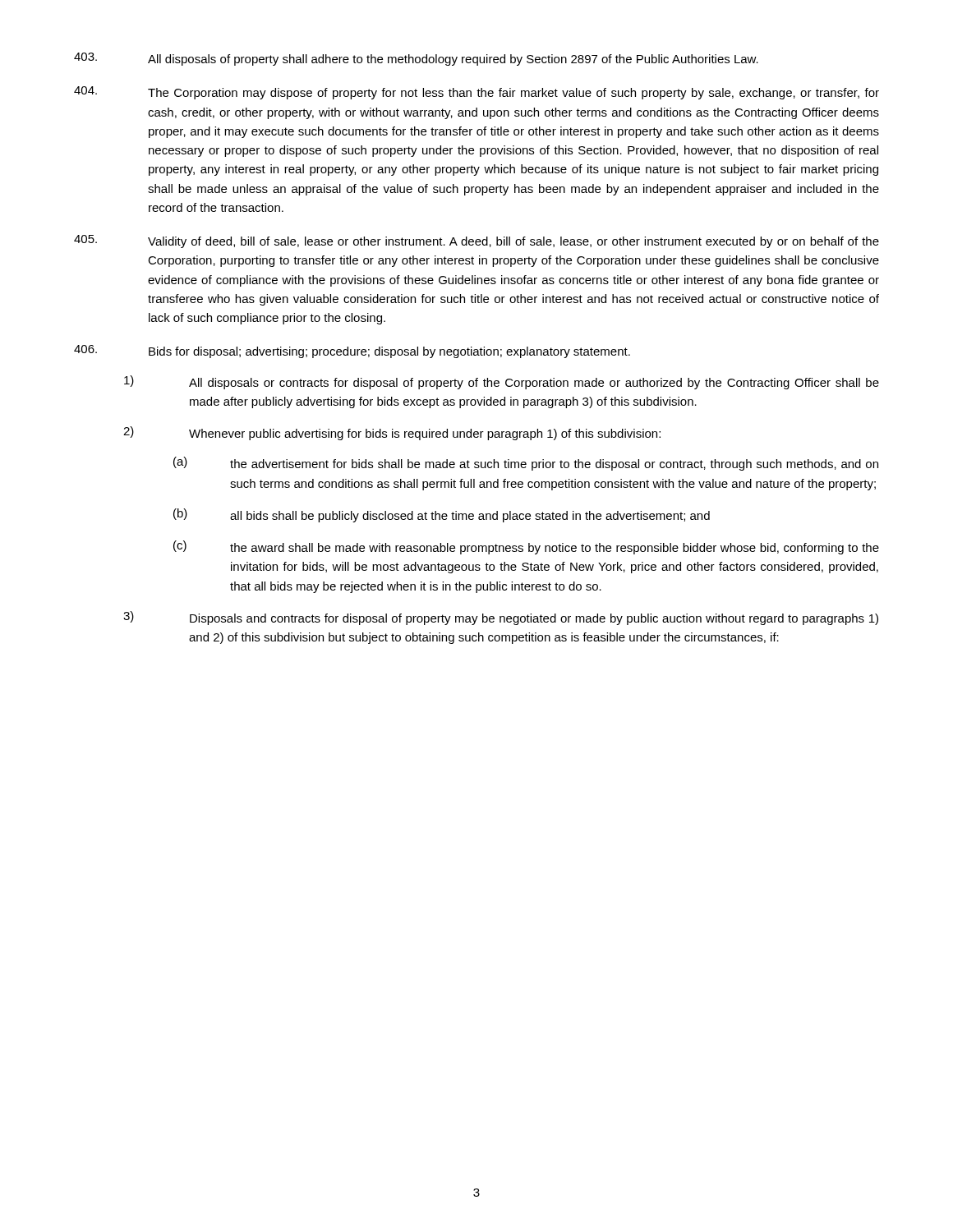Click the passage that begins "406. Bids for disposal;"
The height and width of the screenshot is (1232, 953).
pos(476,351)
